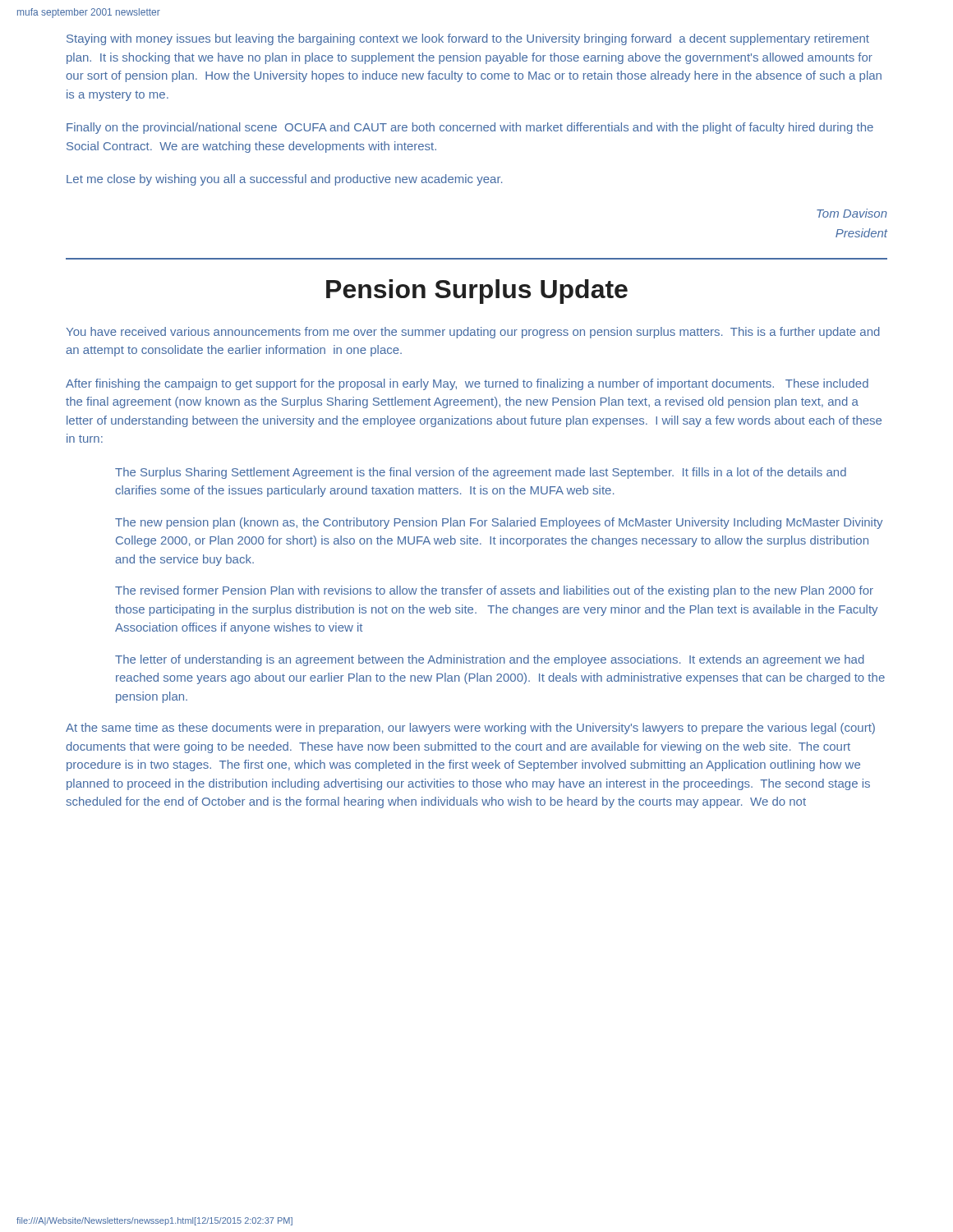Click the passage that begins "You have received"

(473, 340)
